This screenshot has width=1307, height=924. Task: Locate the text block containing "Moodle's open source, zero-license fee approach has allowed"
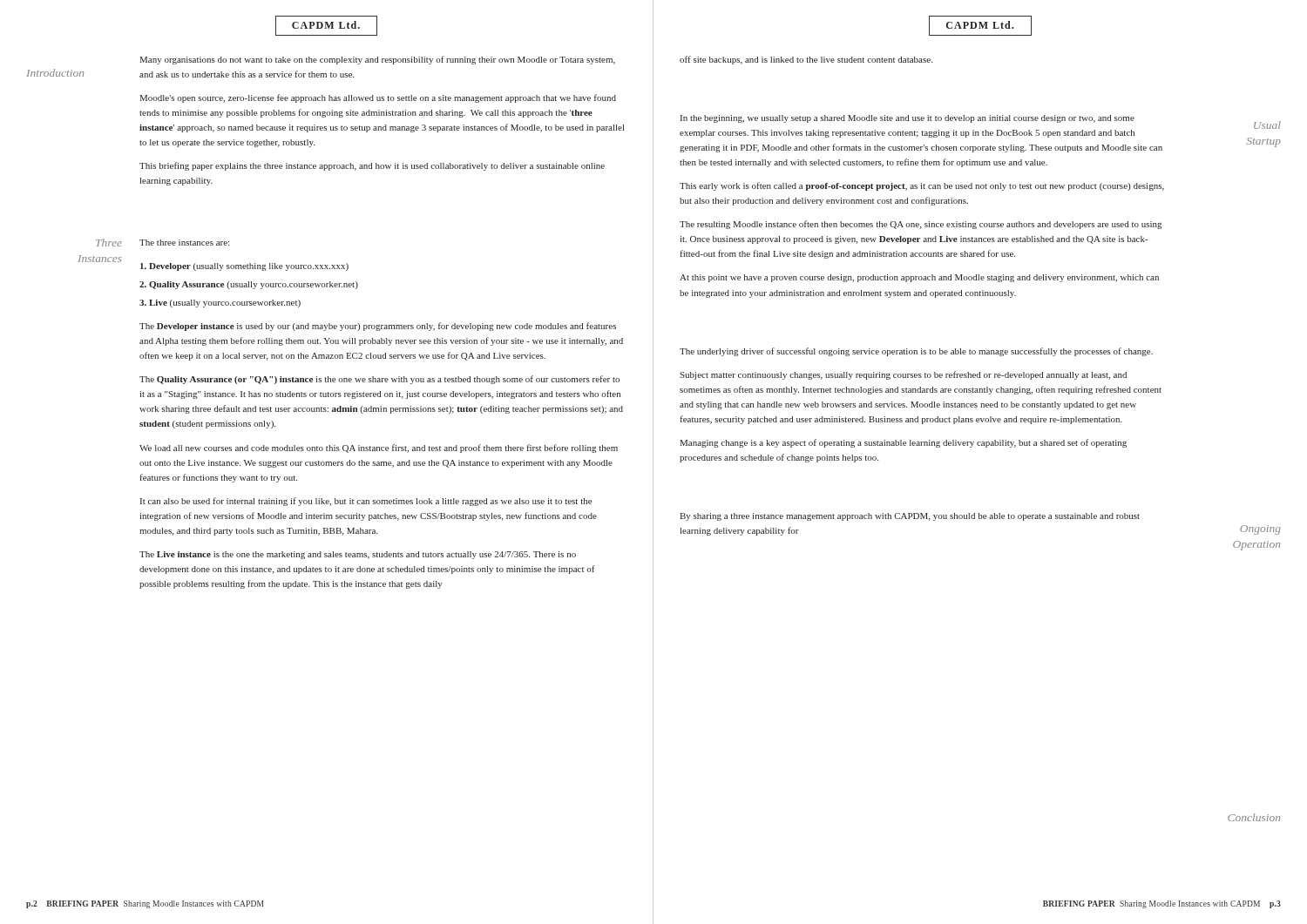coord(382,120)
